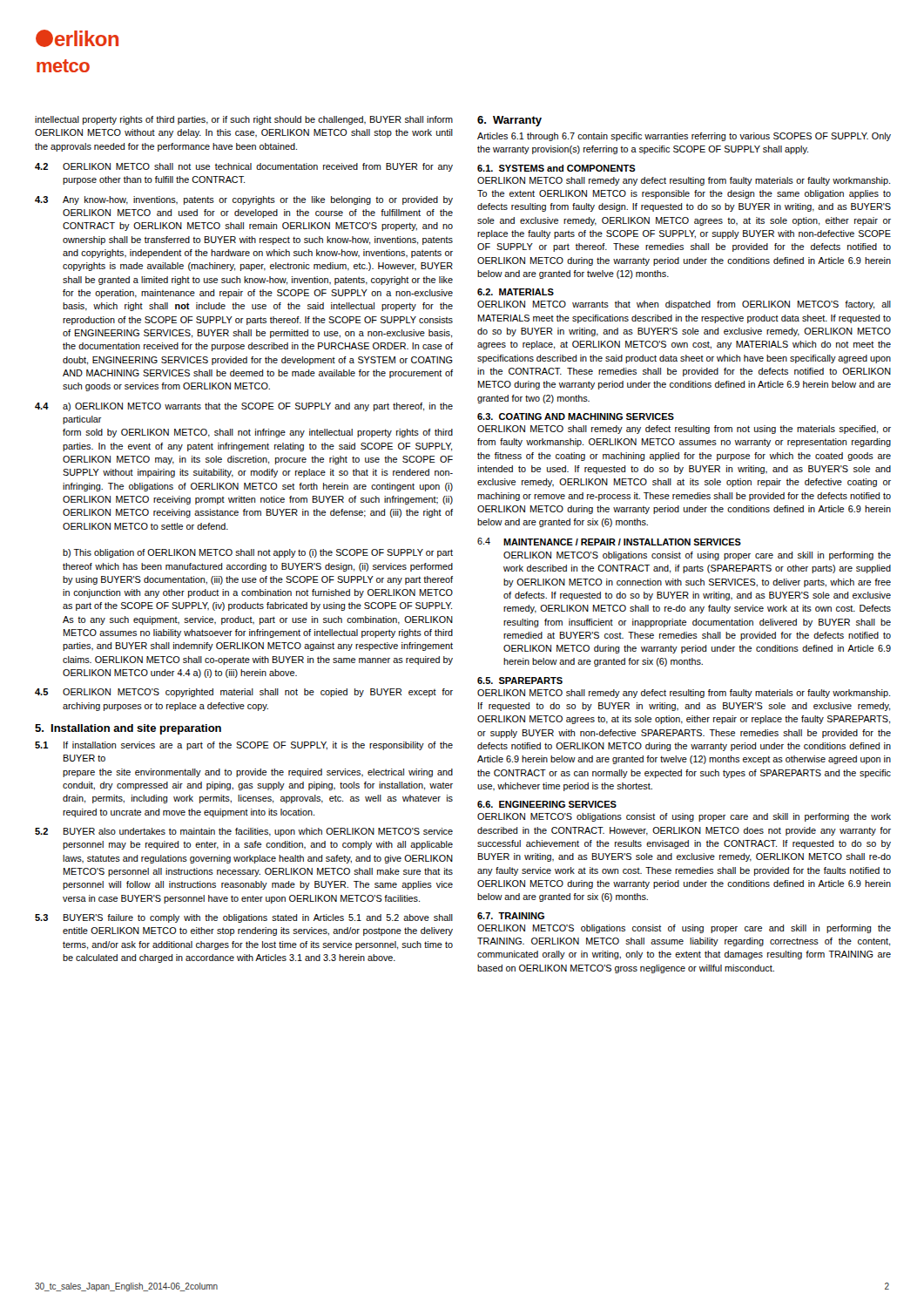Find the block on this page that starts "OERLIKON METCO warrants"
This screenshot has width=924, height=1307.
point(684,351)
